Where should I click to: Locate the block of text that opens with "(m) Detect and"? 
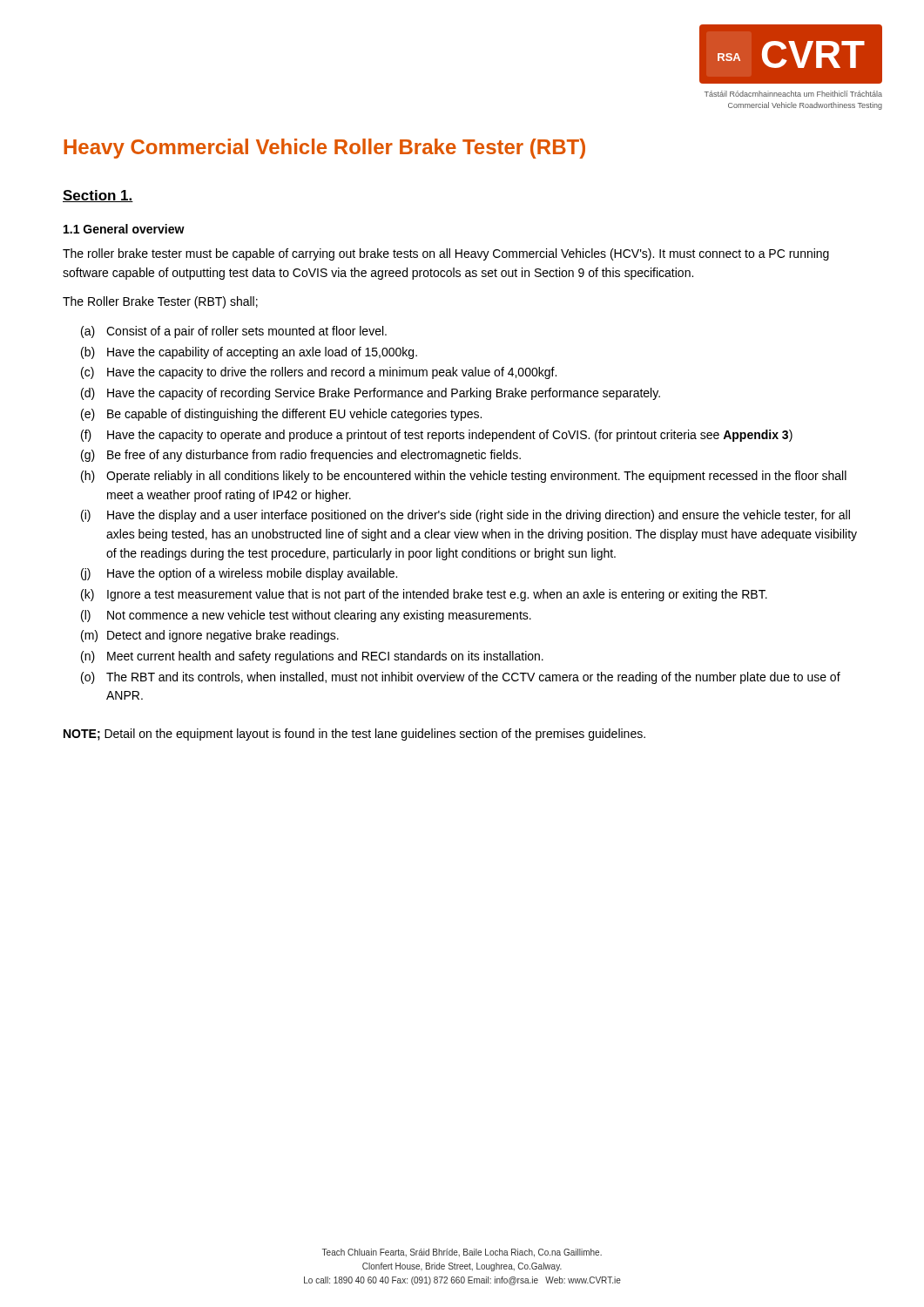point(210,636)
